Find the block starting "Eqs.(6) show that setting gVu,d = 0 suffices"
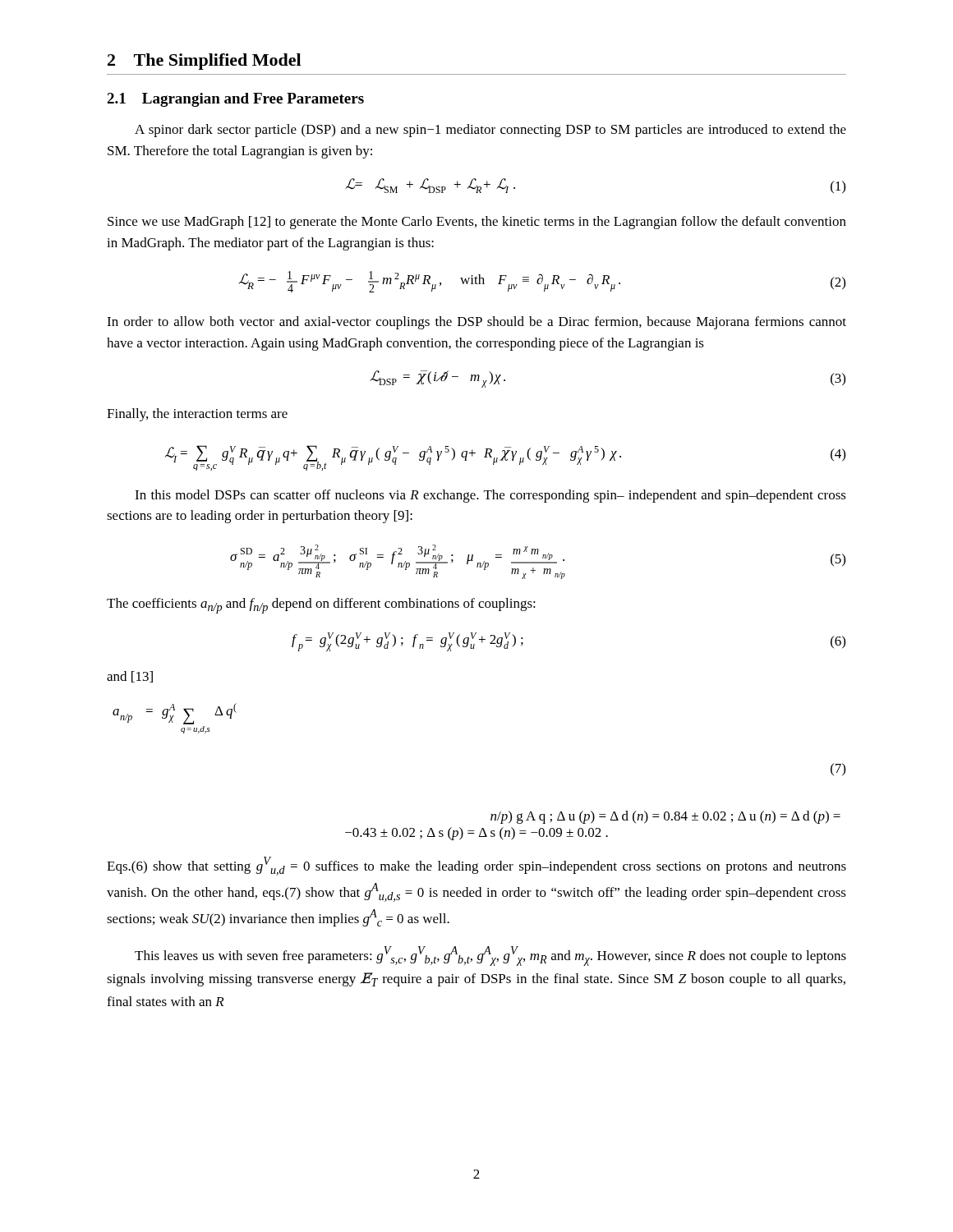The image size is (953, 1232). click(x=476, y=892)
